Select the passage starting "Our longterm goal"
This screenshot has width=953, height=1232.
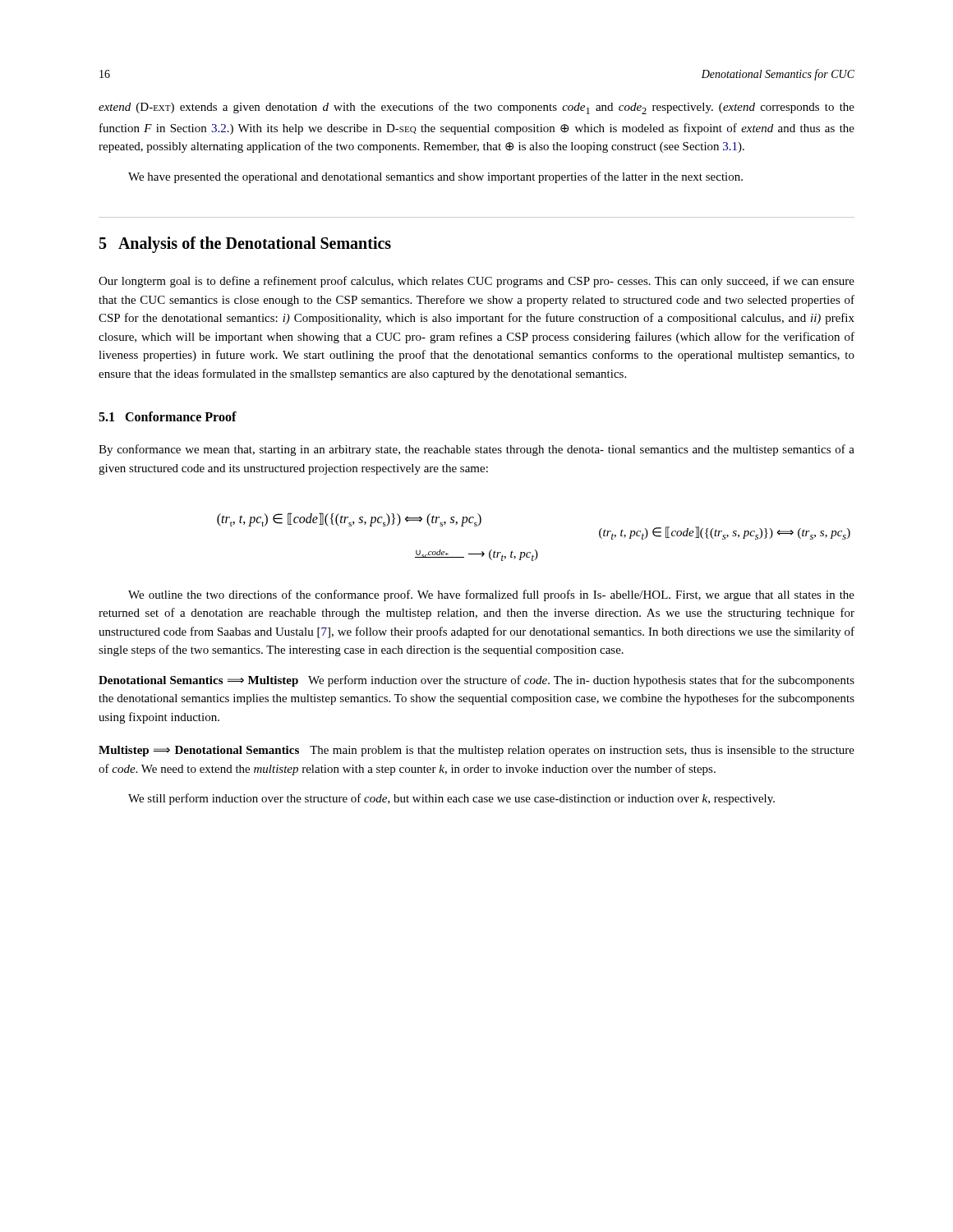tap(476, 327)
